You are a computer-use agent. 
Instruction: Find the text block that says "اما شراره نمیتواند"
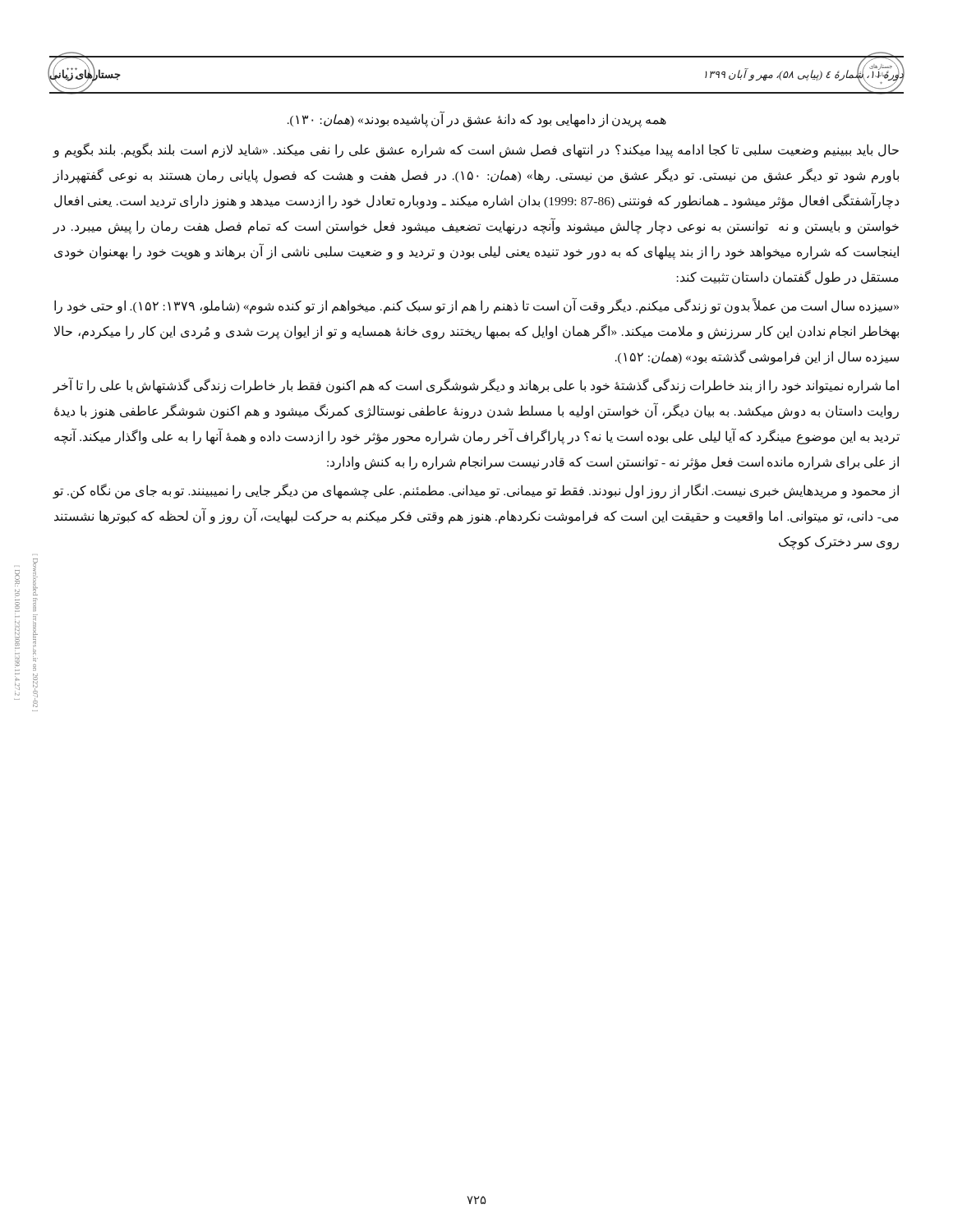476,424
